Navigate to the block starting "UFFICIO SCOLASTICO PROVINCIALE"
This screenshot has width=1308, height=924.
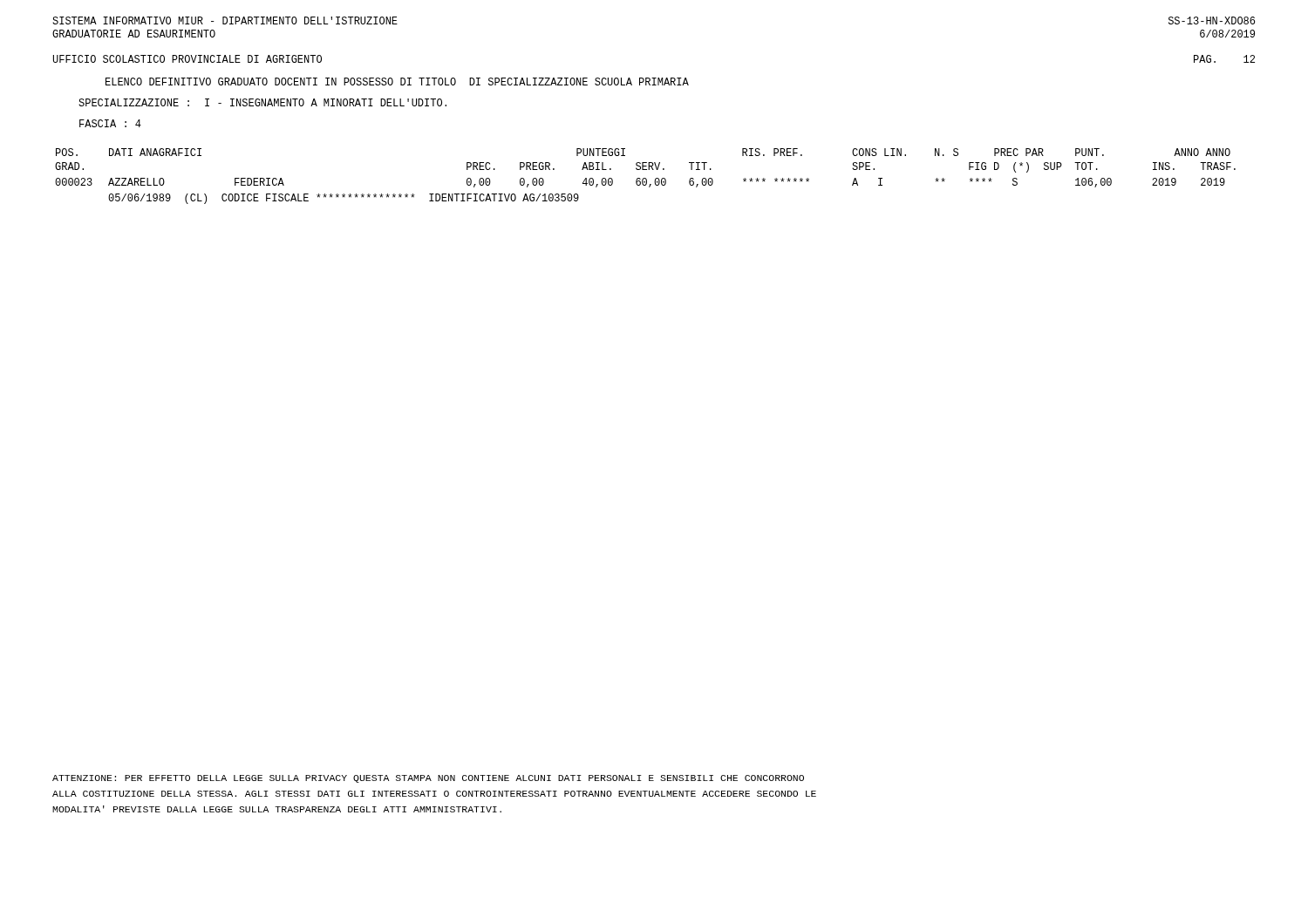(191, 58)
